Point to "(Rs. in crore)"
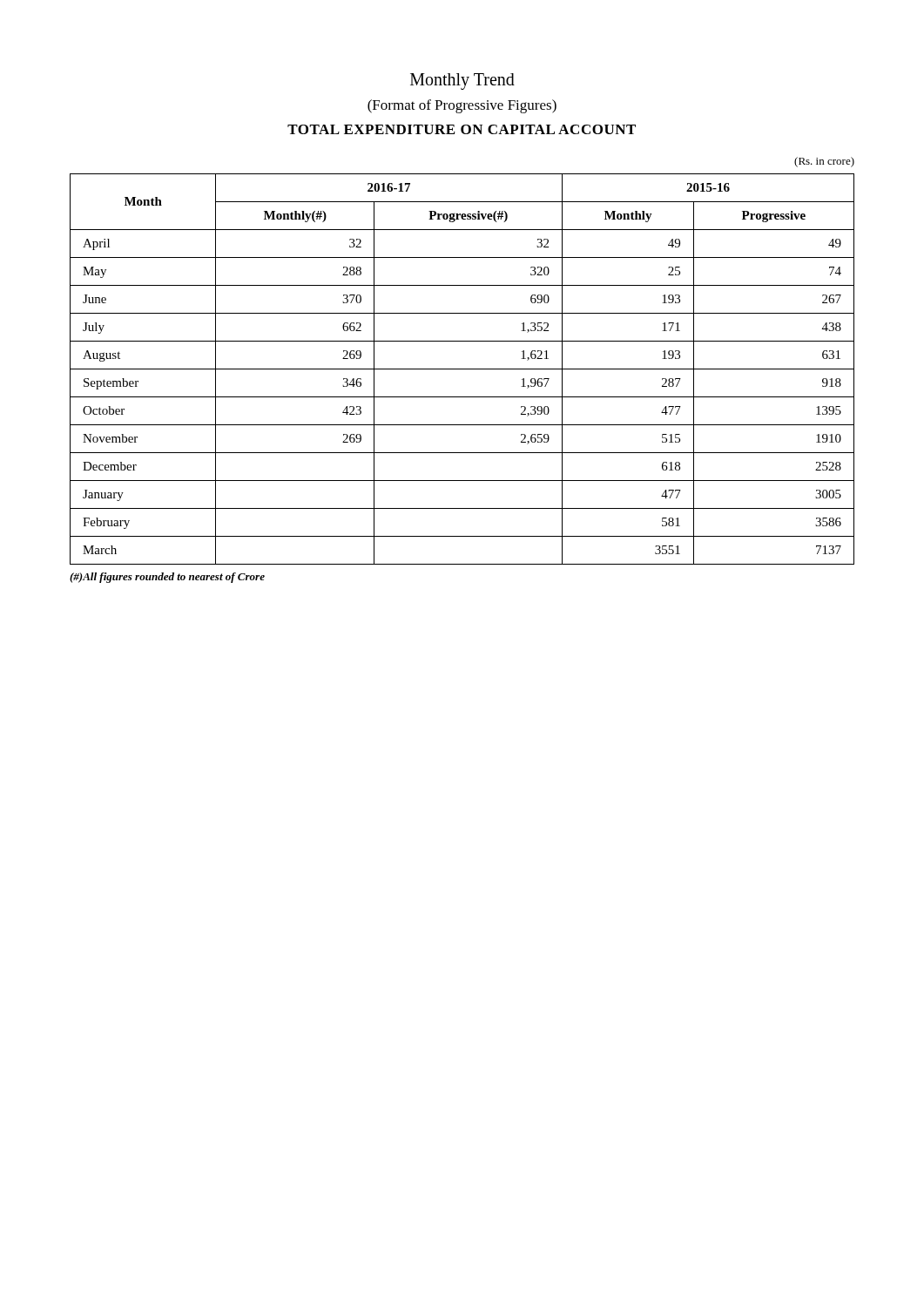This screenshot has width=924, height=1307. [824, 161]
